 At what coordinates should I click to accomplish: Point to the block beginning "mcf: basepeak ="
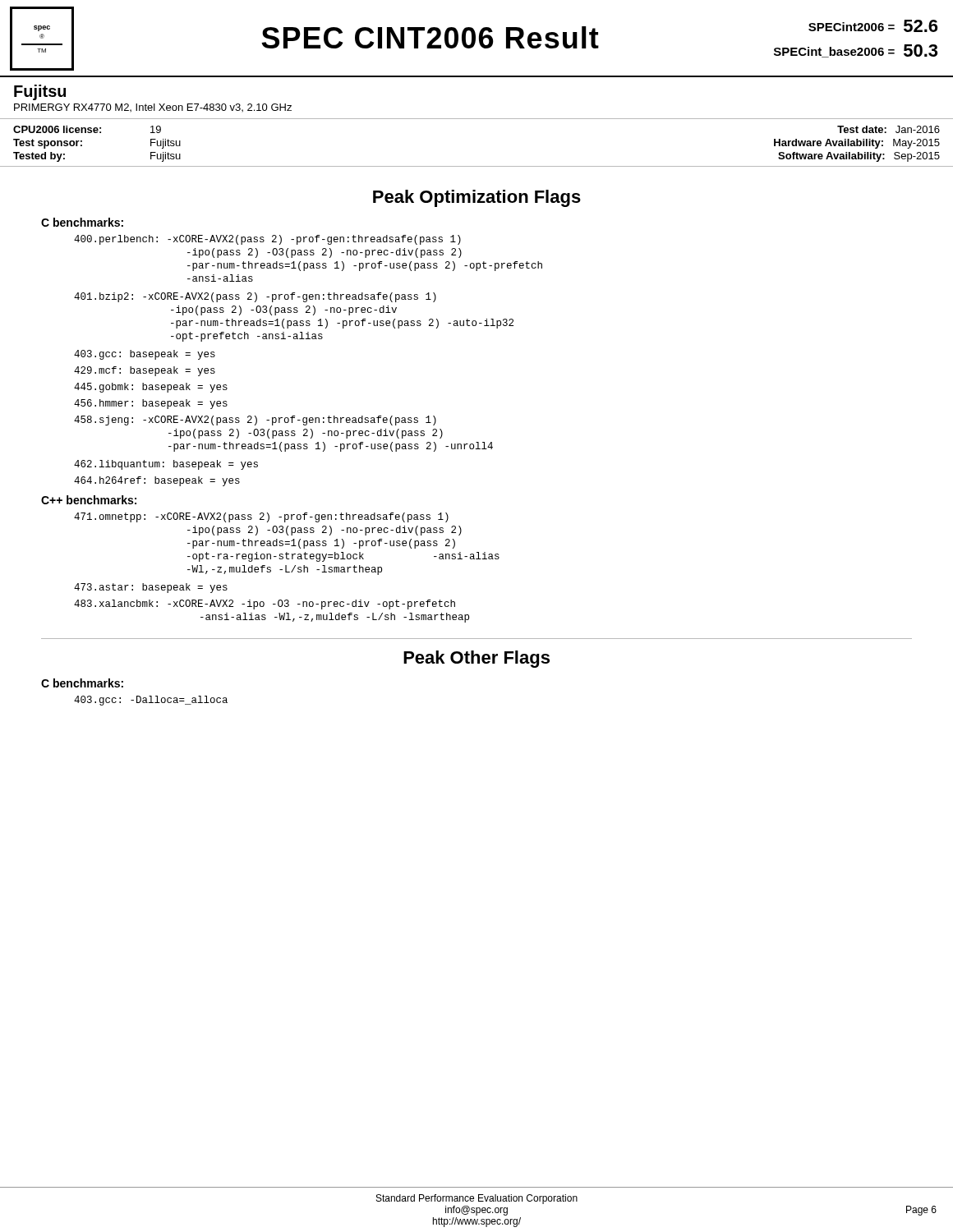click(145, 371)
